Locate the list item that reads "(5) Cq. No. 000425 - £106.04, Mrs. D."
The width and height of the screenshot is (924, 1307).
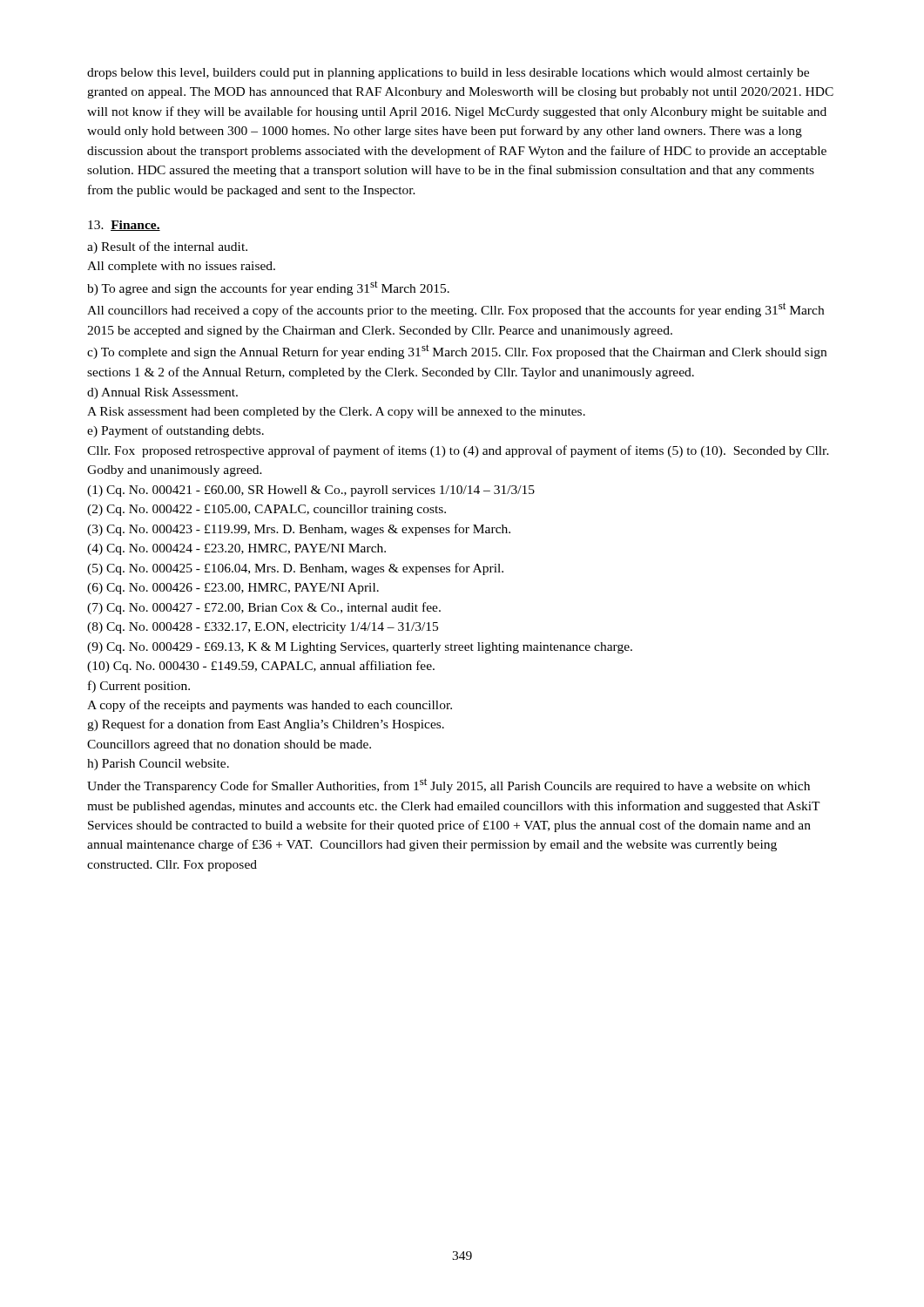click(x=462, y=568)
